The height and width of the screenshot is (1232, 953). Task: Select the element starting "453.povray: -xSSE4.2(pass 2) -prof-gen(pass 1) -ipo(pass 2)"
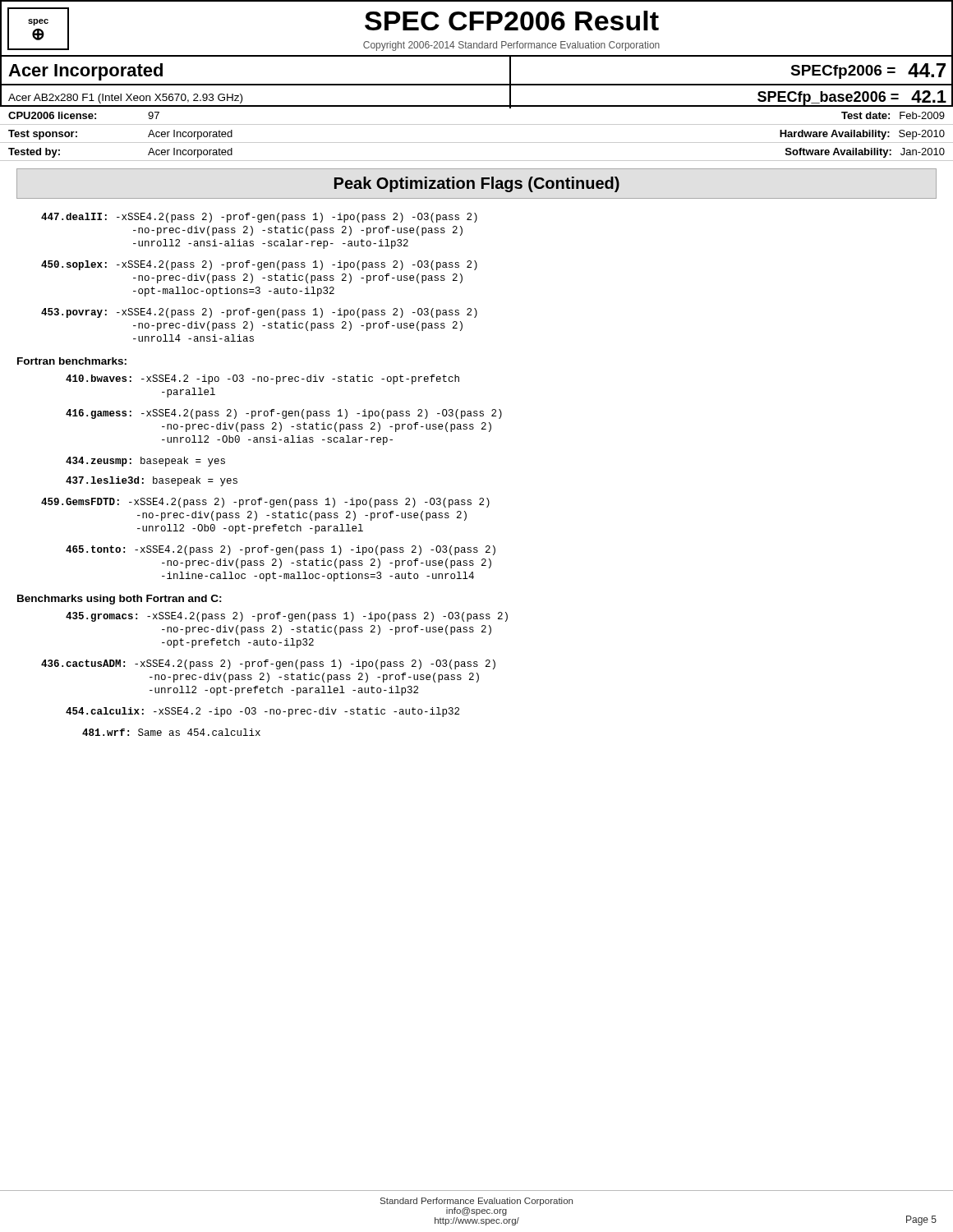pos(260,326)
